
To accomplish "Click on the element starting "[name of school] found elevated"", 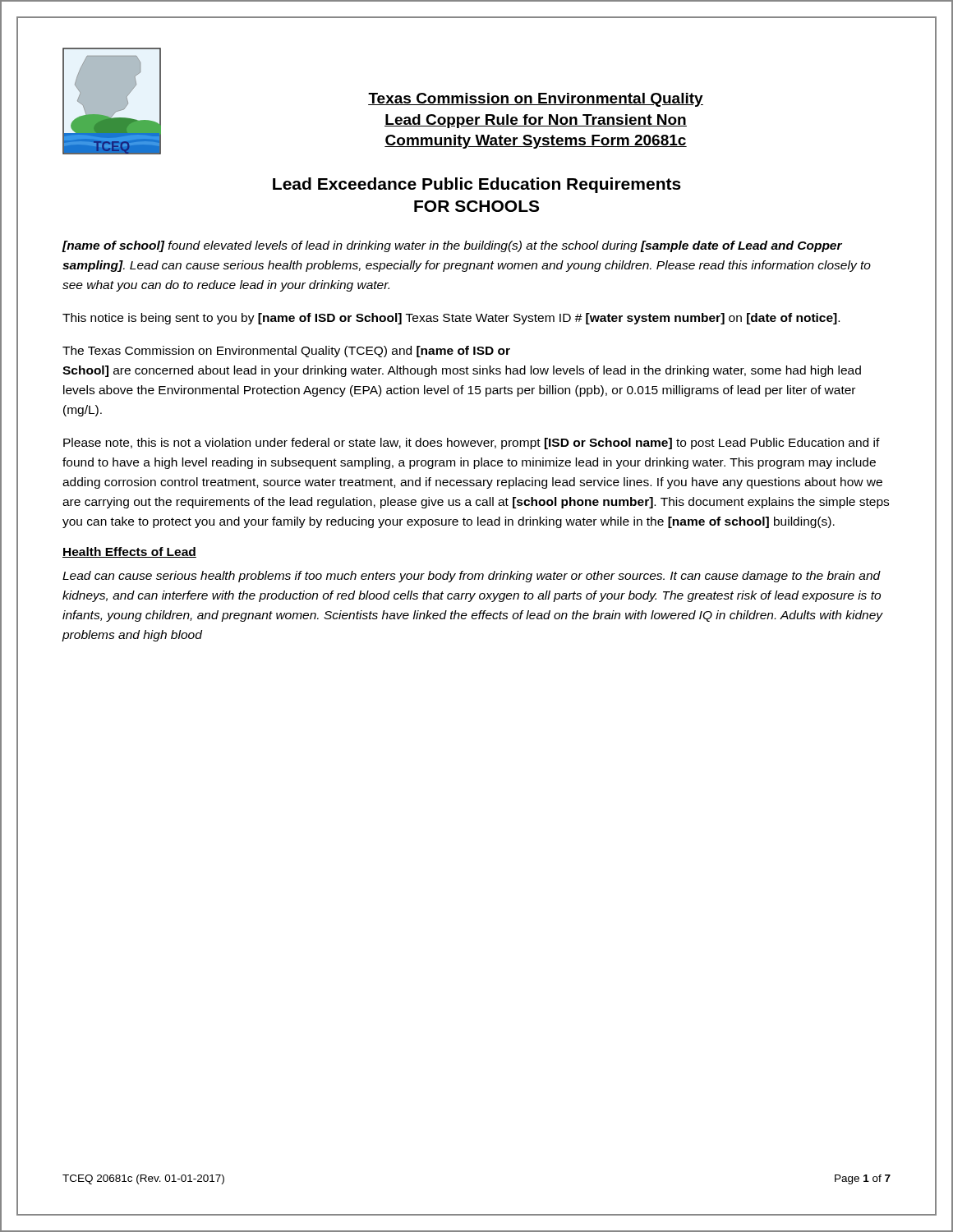I will pyautogui.click(x=467, y=265).
